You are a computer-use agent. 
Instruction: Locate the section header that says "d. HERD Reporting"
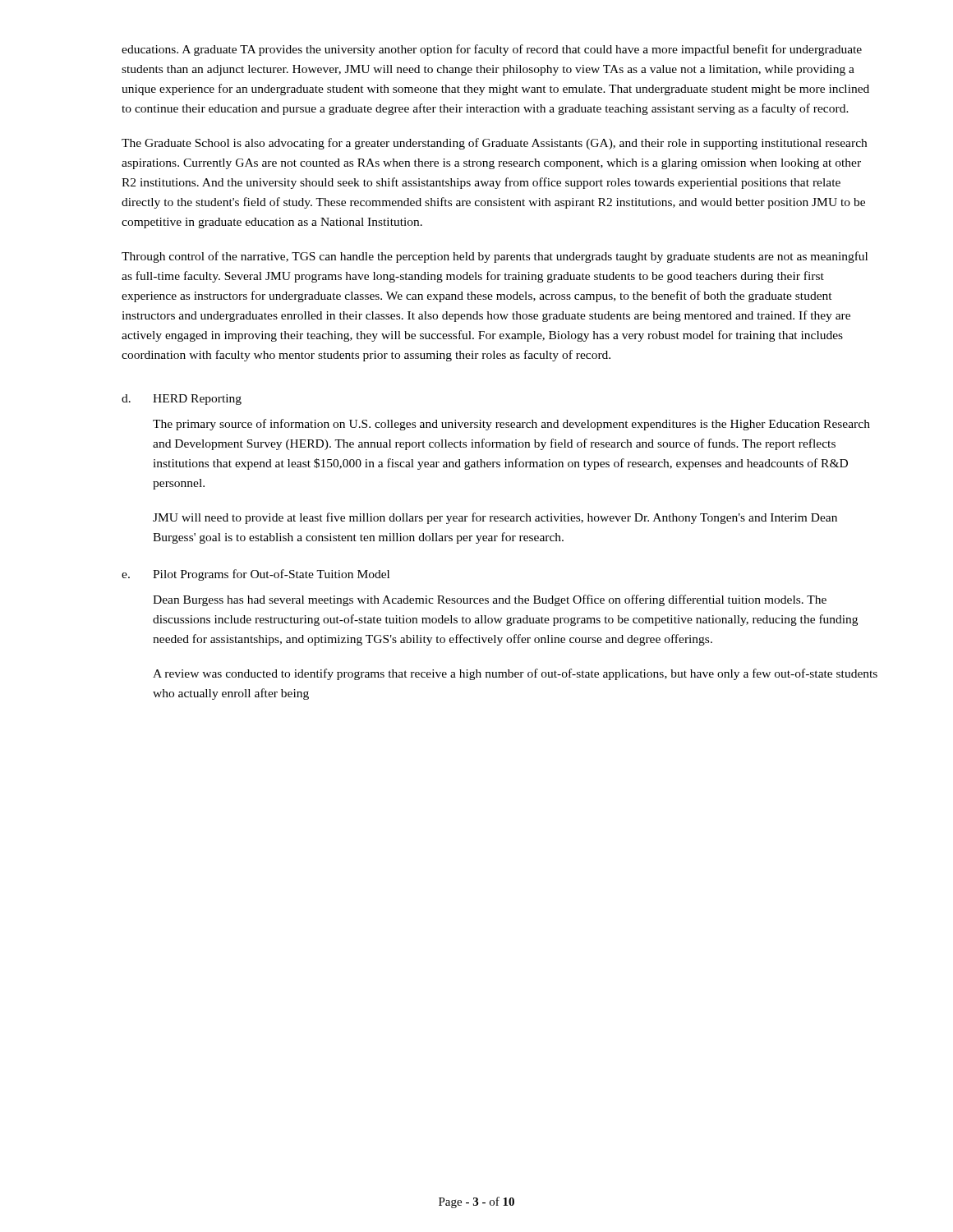[x=182, y=399]
